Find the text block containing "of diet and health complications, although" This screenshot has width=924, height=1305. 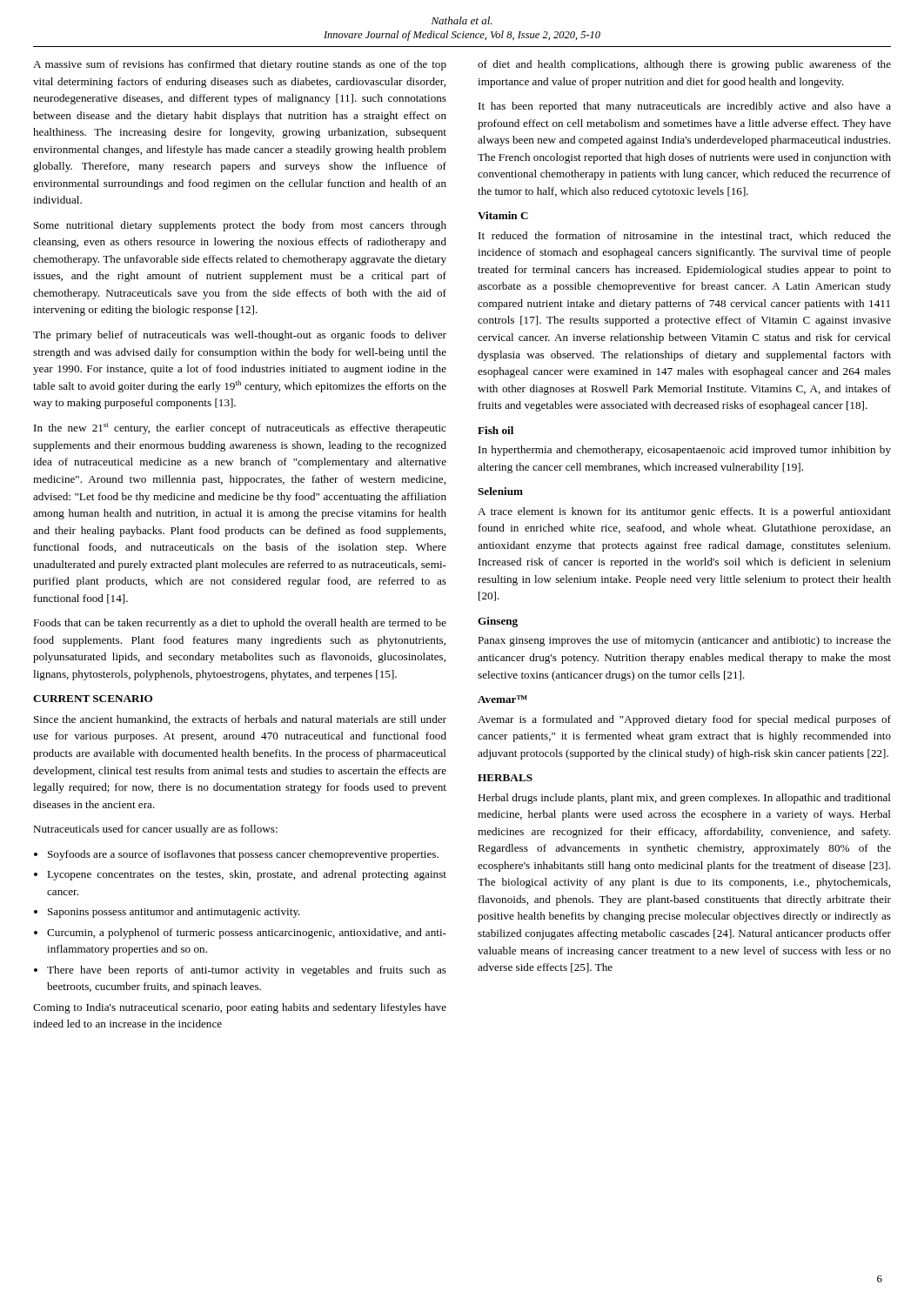684,73
